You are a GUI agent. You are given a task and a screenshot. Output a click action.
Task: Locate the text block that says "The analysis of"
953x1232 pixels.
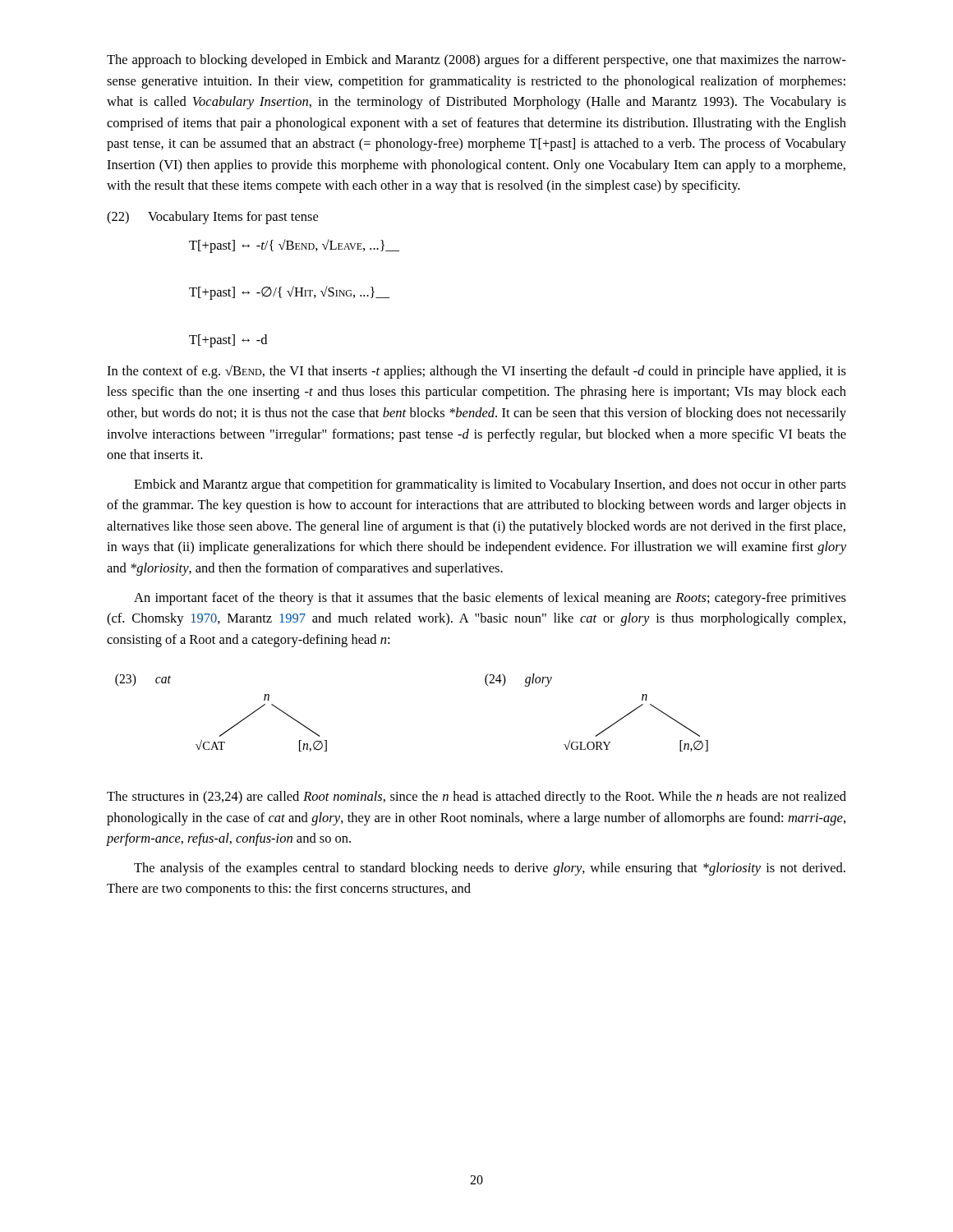pyautogui.click(x=476, y=878)
